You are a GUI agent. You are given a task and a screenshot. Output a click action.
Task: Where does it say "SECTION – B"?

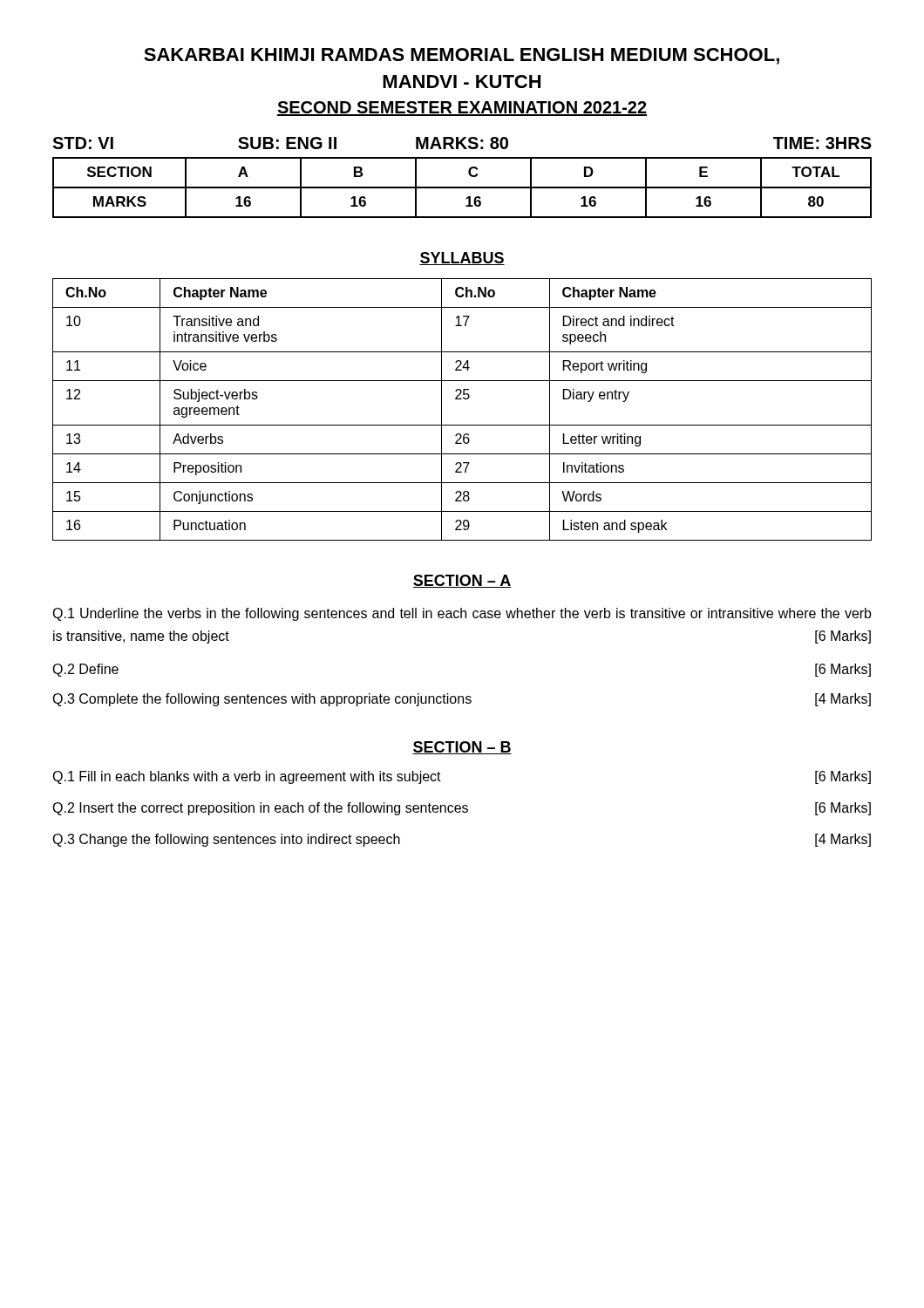[x=462, y=748]
